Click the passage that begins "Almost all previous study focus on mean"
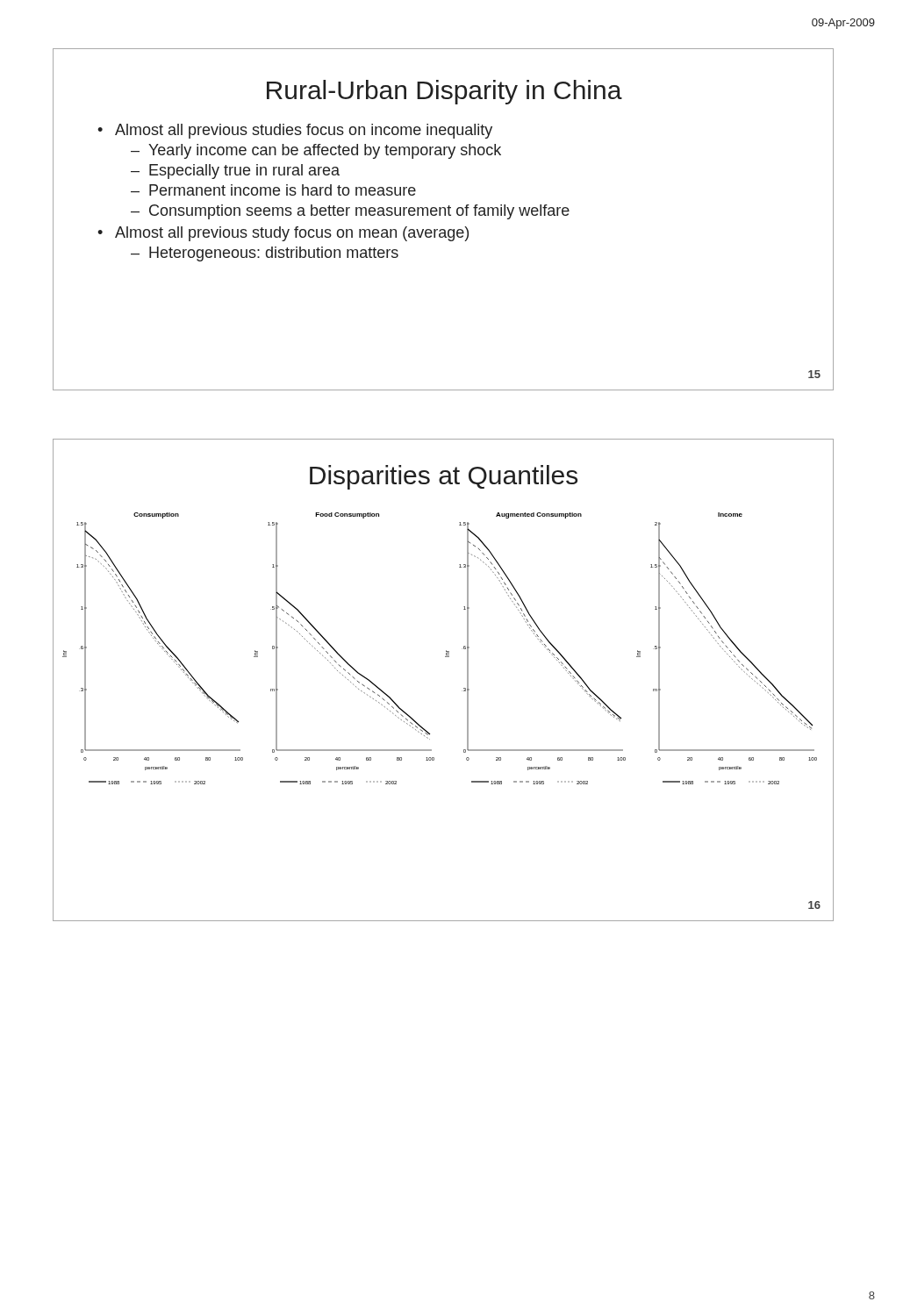 [x=456, y=243]
